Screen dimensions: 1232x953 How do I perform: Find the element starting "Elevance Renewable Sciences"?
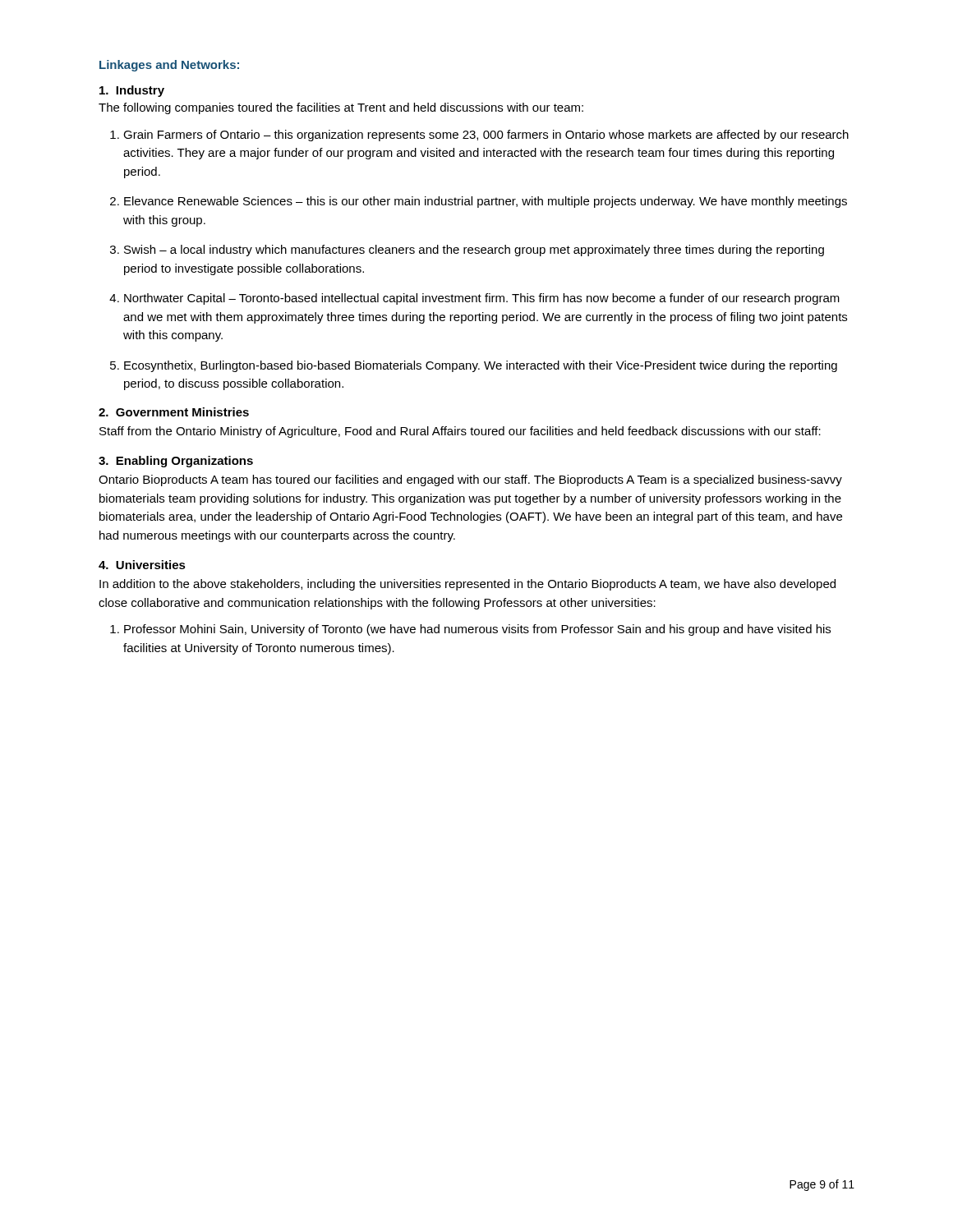[485, 210]
